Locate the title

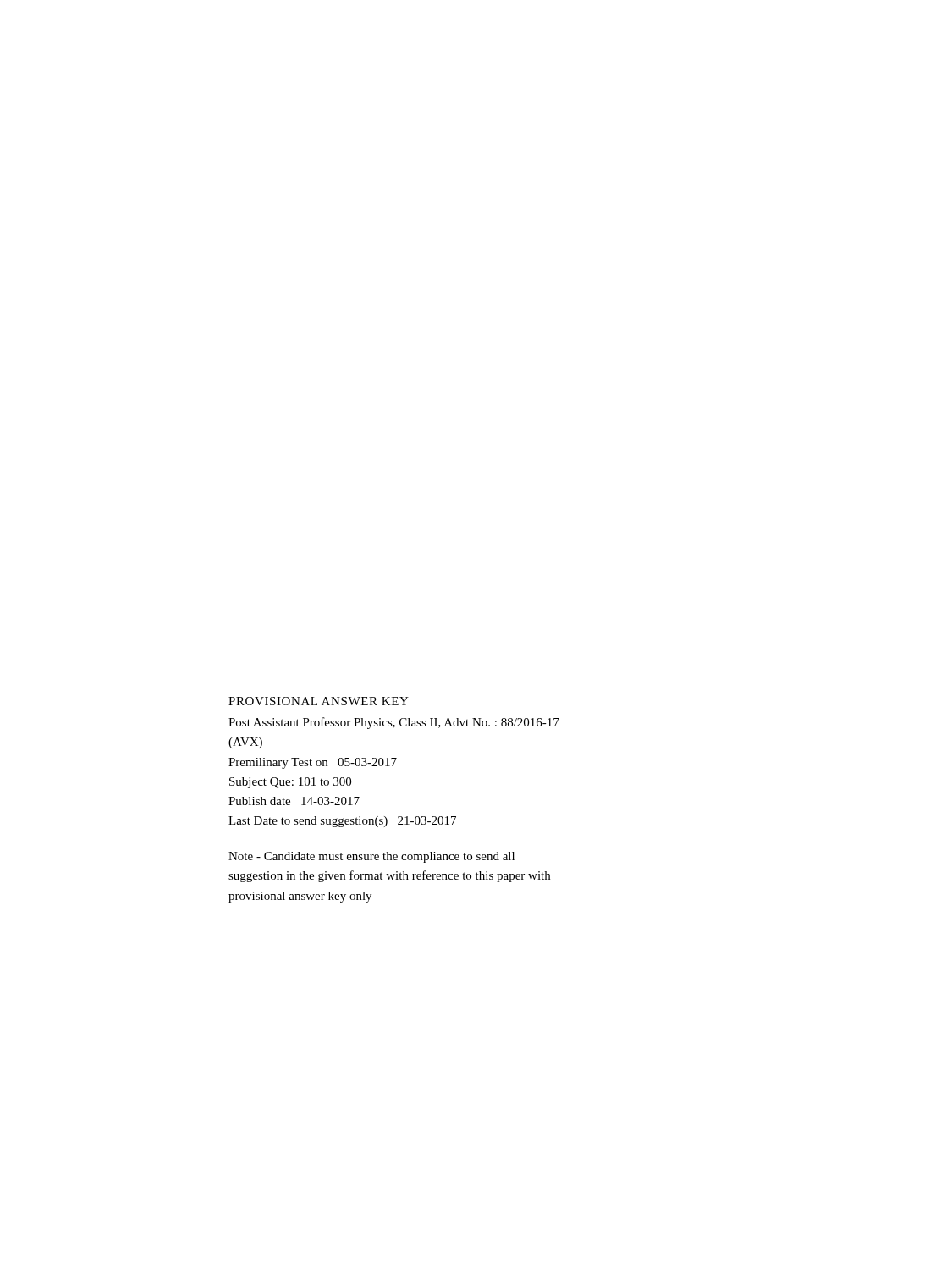(x=319, y=701)
